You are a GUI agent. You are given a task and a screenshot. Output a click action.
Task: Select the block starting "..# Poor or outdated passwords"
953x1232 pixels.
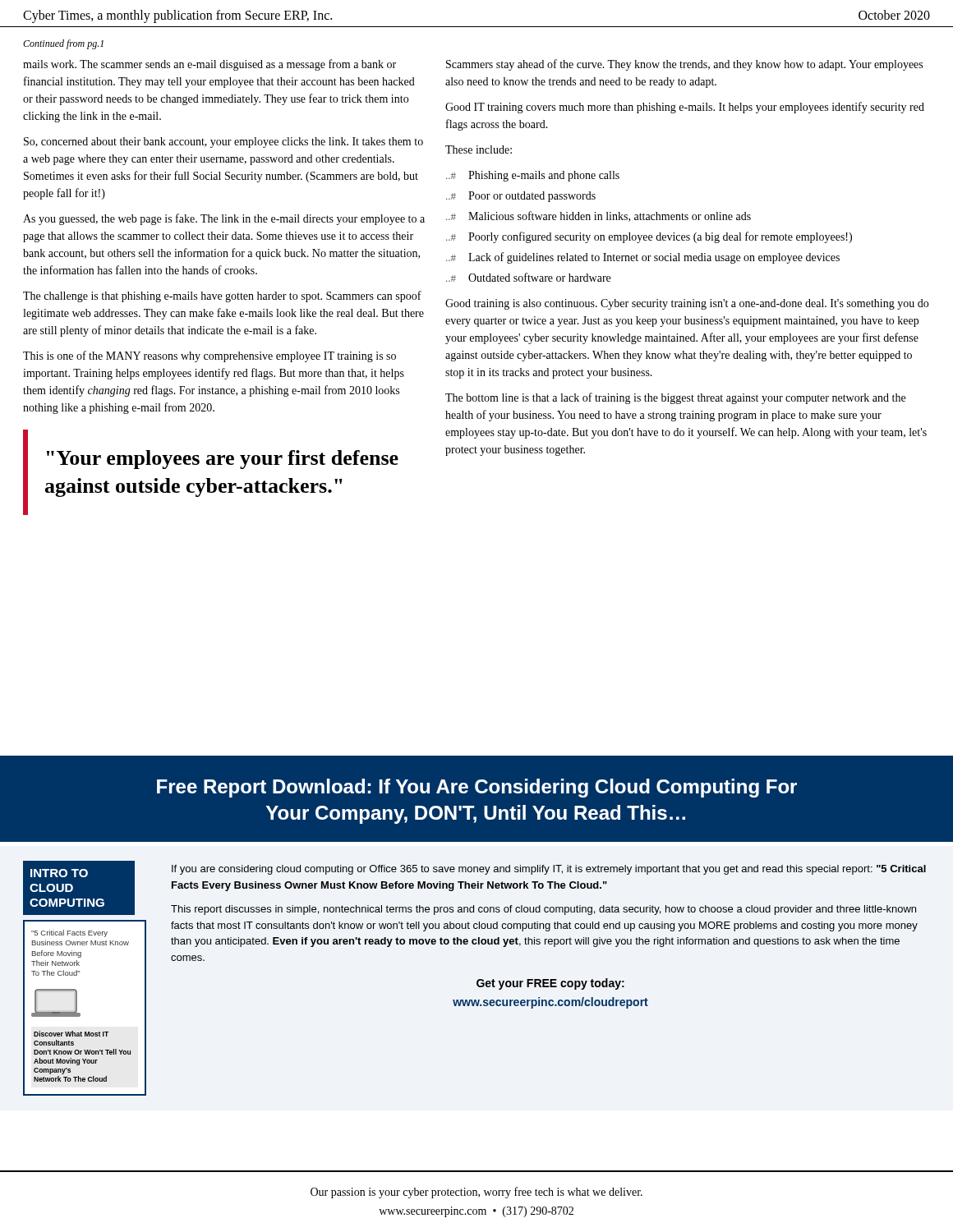[521, 197]
